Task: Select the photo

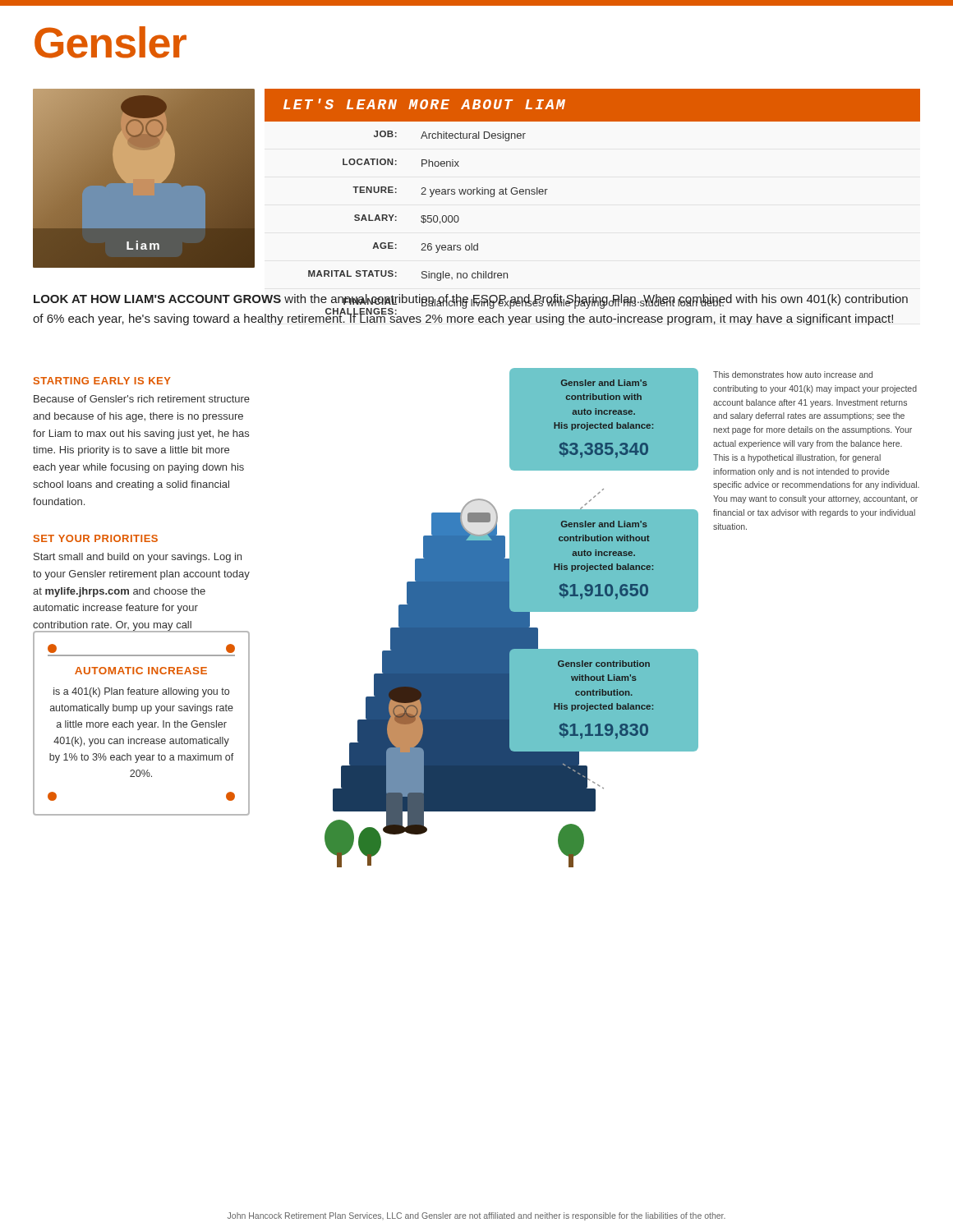Action: (x=144, y=178)
